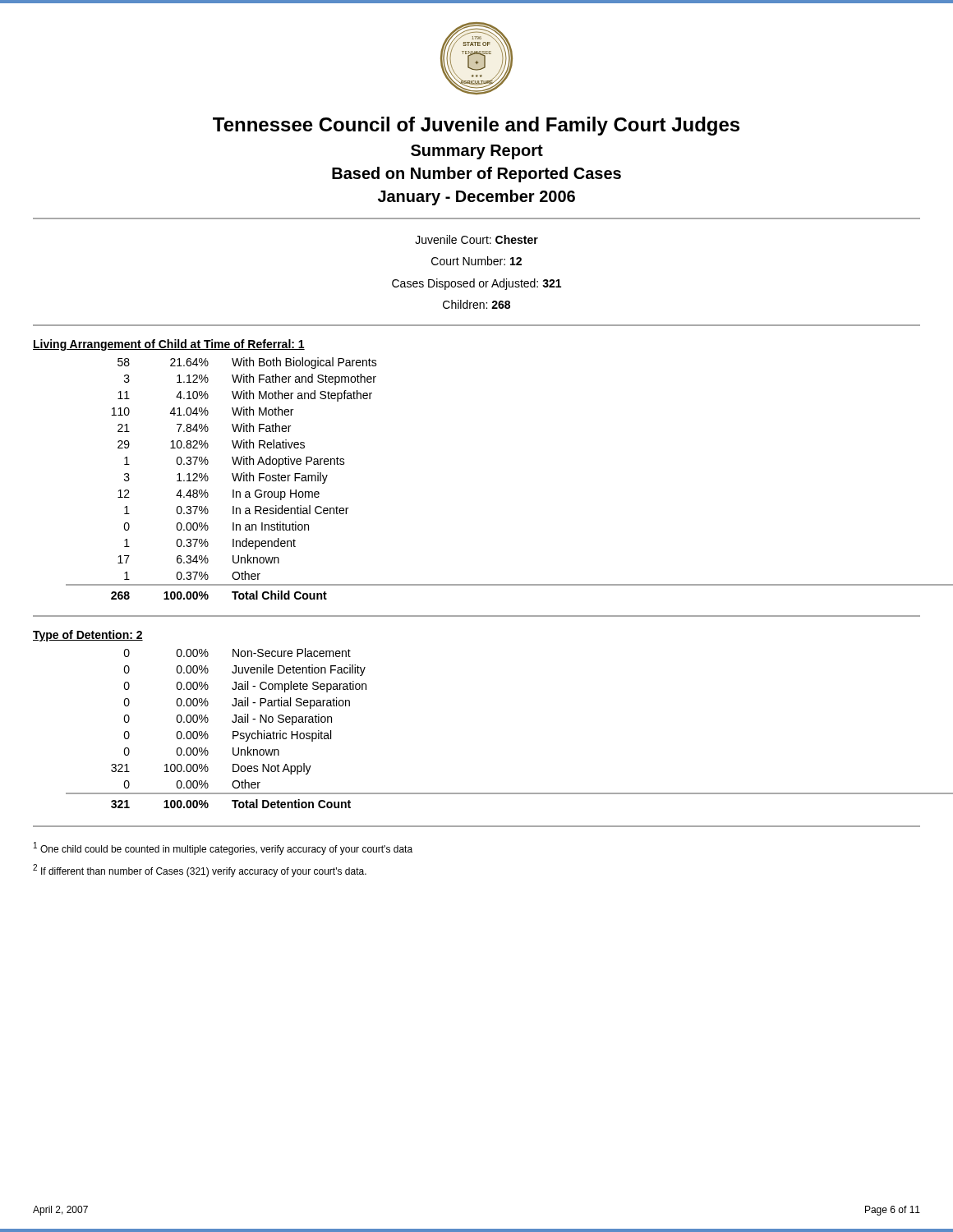Select the text block starting "Tennessee Council of Juvenile and Family"
Viewport: 953px width, 1232px height.
[476, 159]
